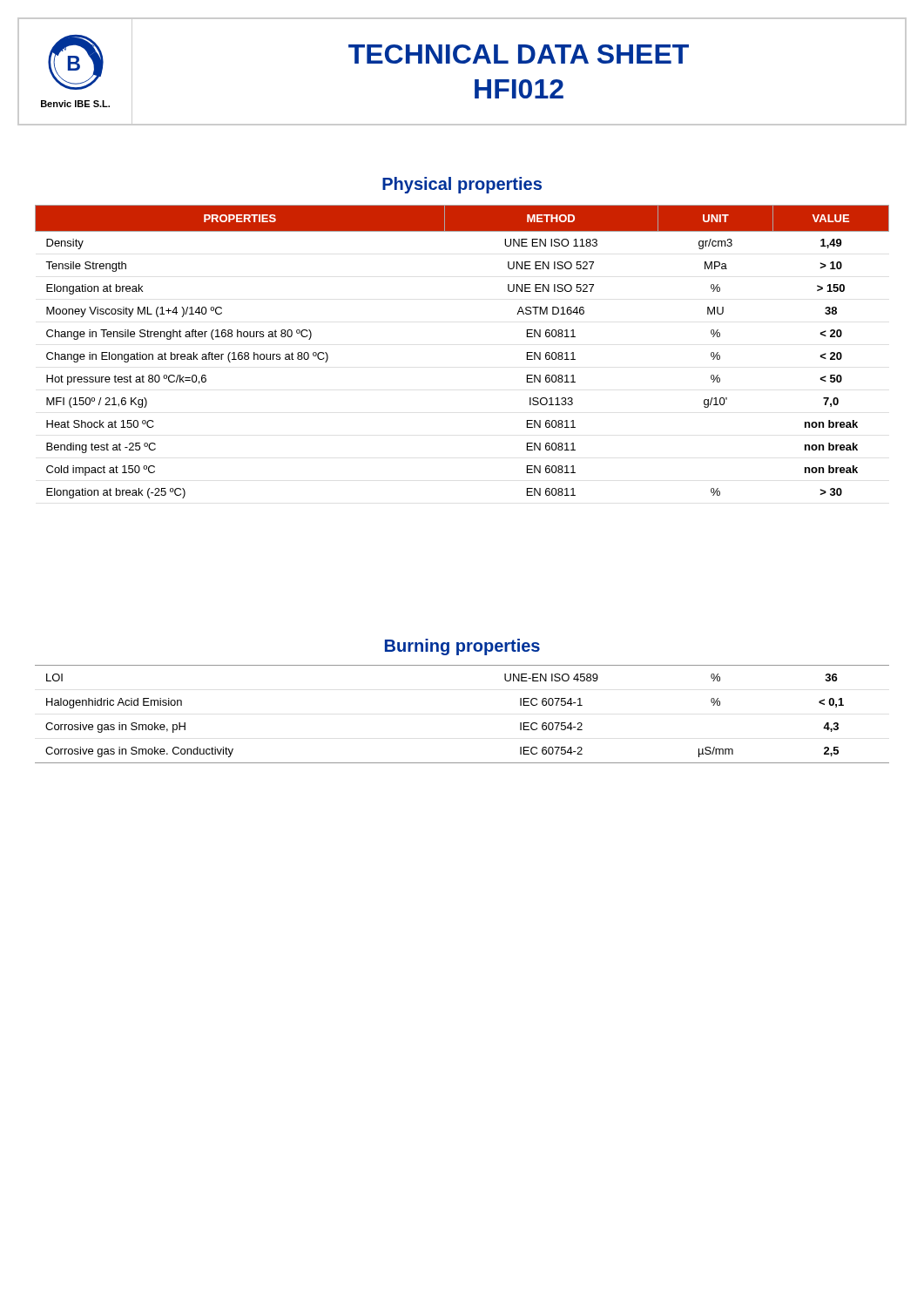924x1307 pixels.
Task: Click where it says "Burning properties"
Action: pos(462,646)
